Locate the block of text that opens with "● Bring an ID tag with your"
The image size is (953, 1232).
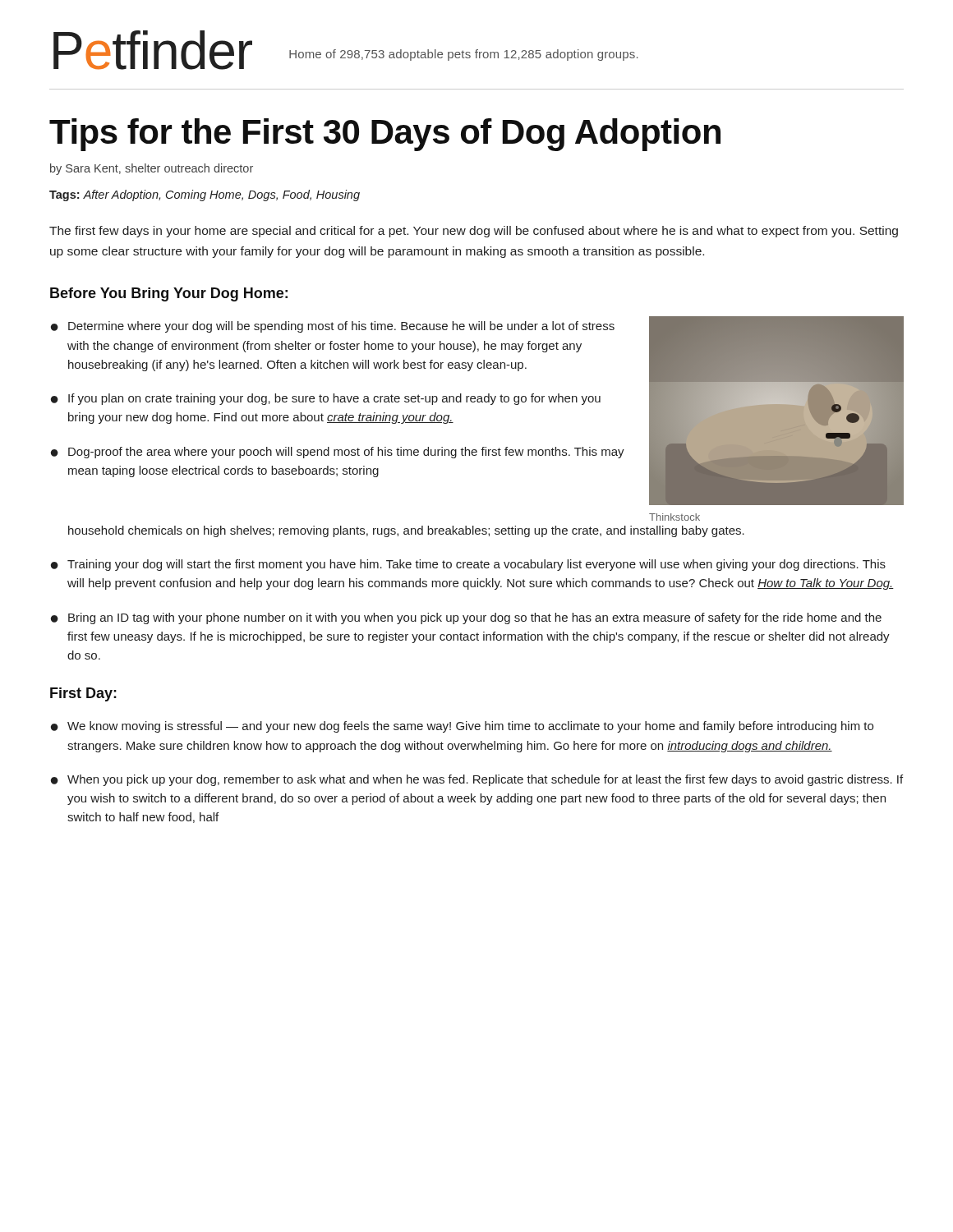(476, 636)
